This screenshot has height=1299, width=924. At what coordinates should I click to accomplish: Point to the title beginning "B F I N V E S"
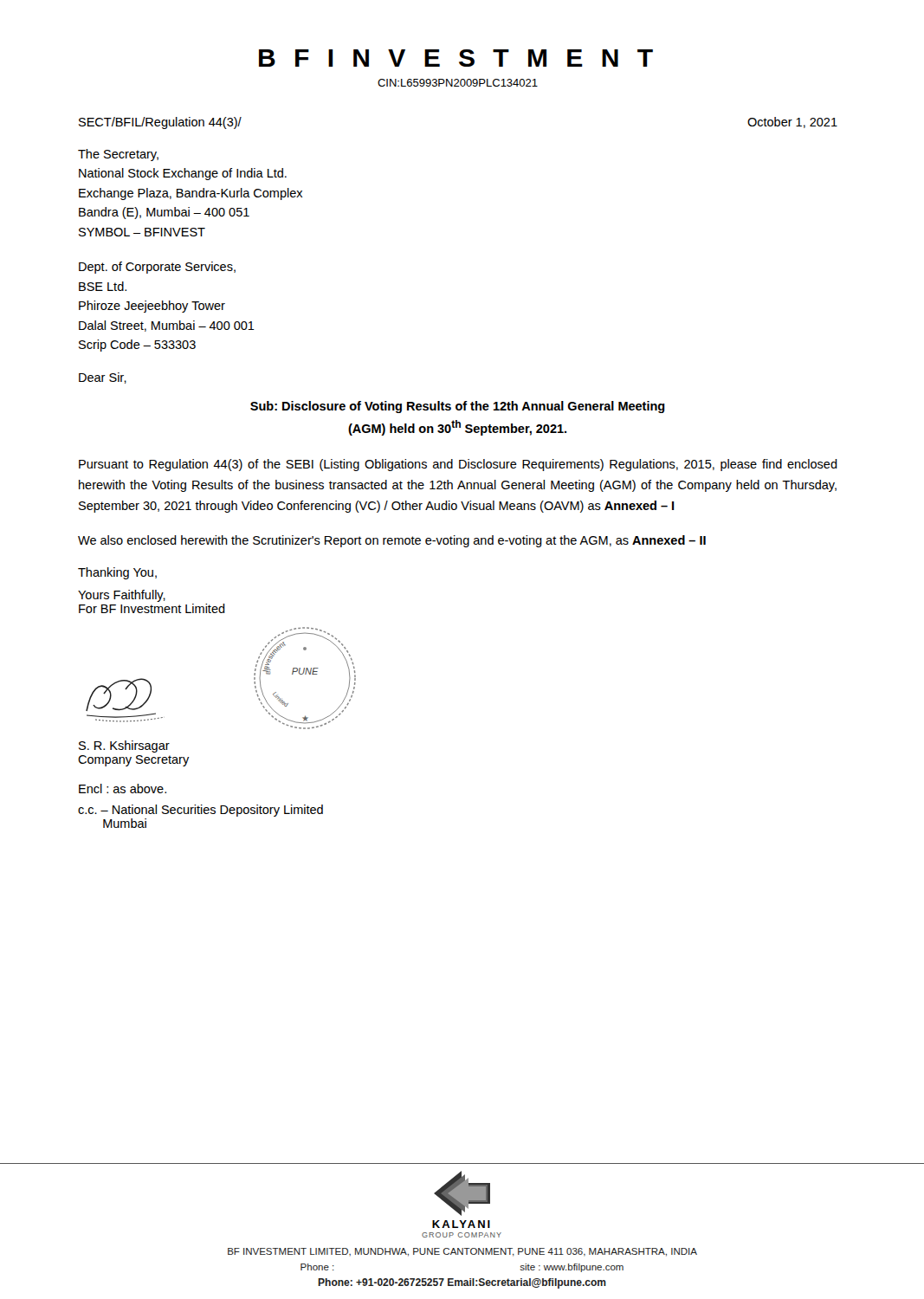pyautogui.click(x=458, y=58)
